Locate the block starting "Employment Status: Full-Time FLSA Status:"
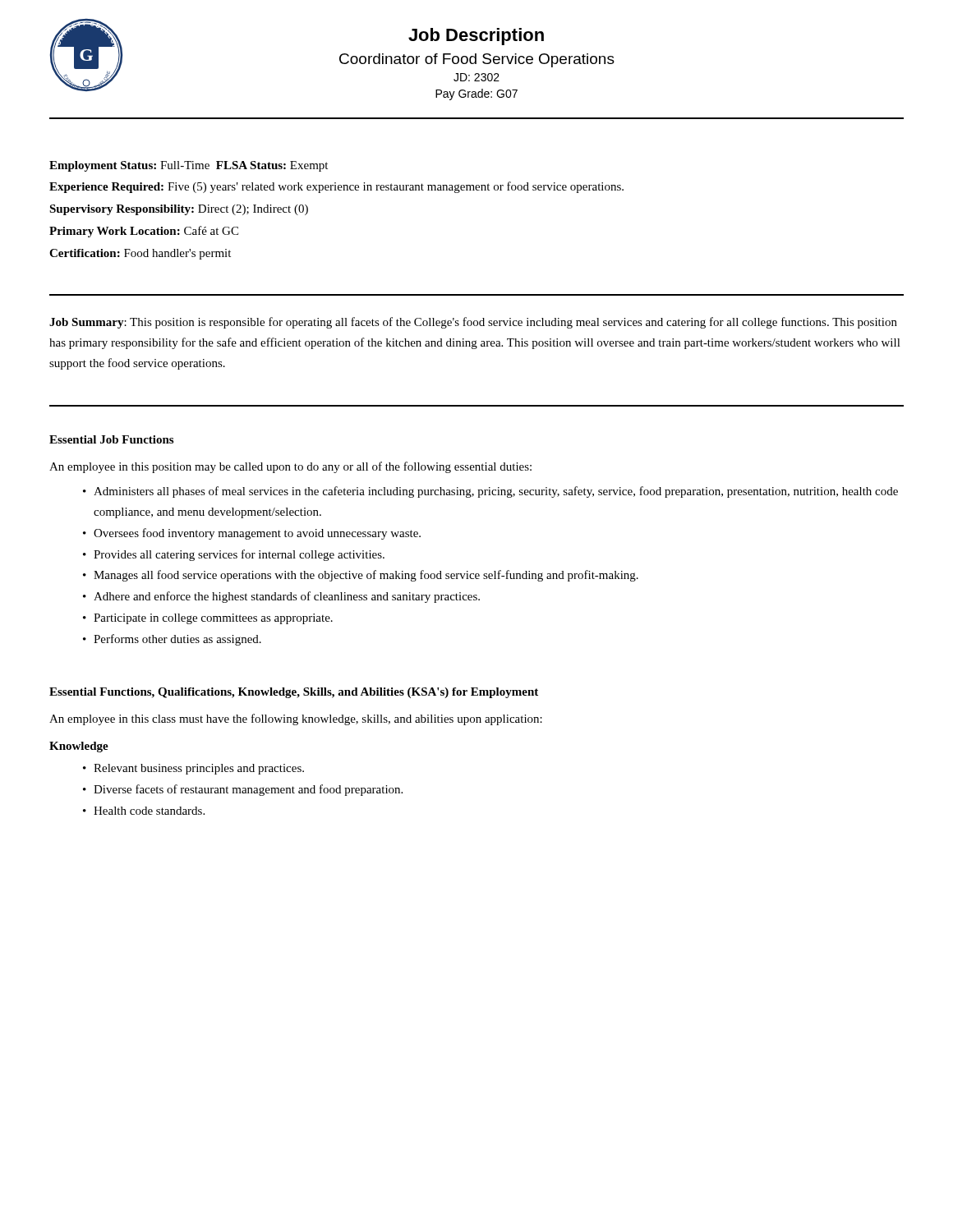Image resolution: width=953 pixels, height=1232 pixels. coord(189,166)
